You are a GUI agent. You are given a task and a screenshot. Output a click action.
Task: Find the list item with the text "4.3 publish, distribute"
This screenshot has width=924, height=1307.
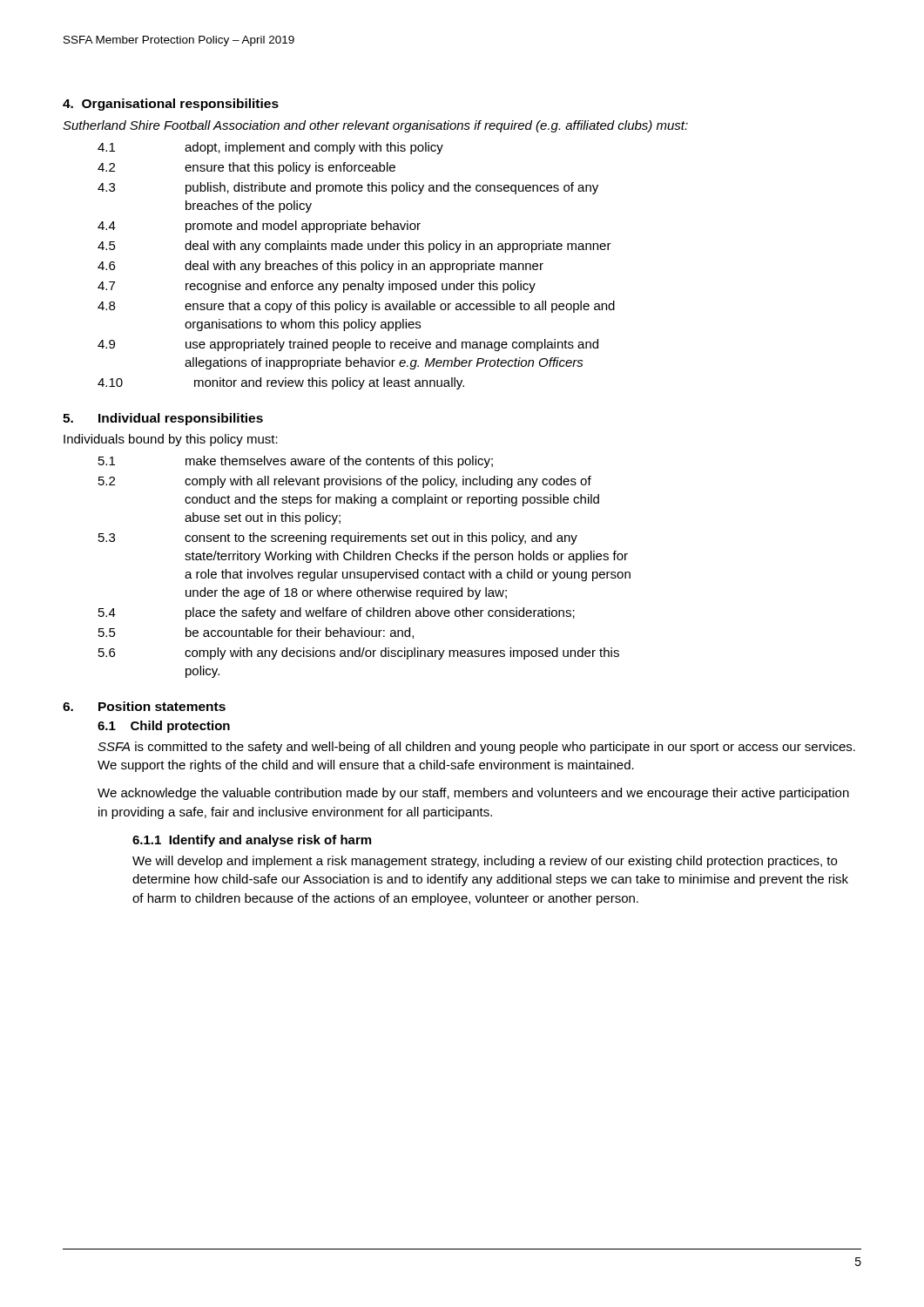click(462, 196)
